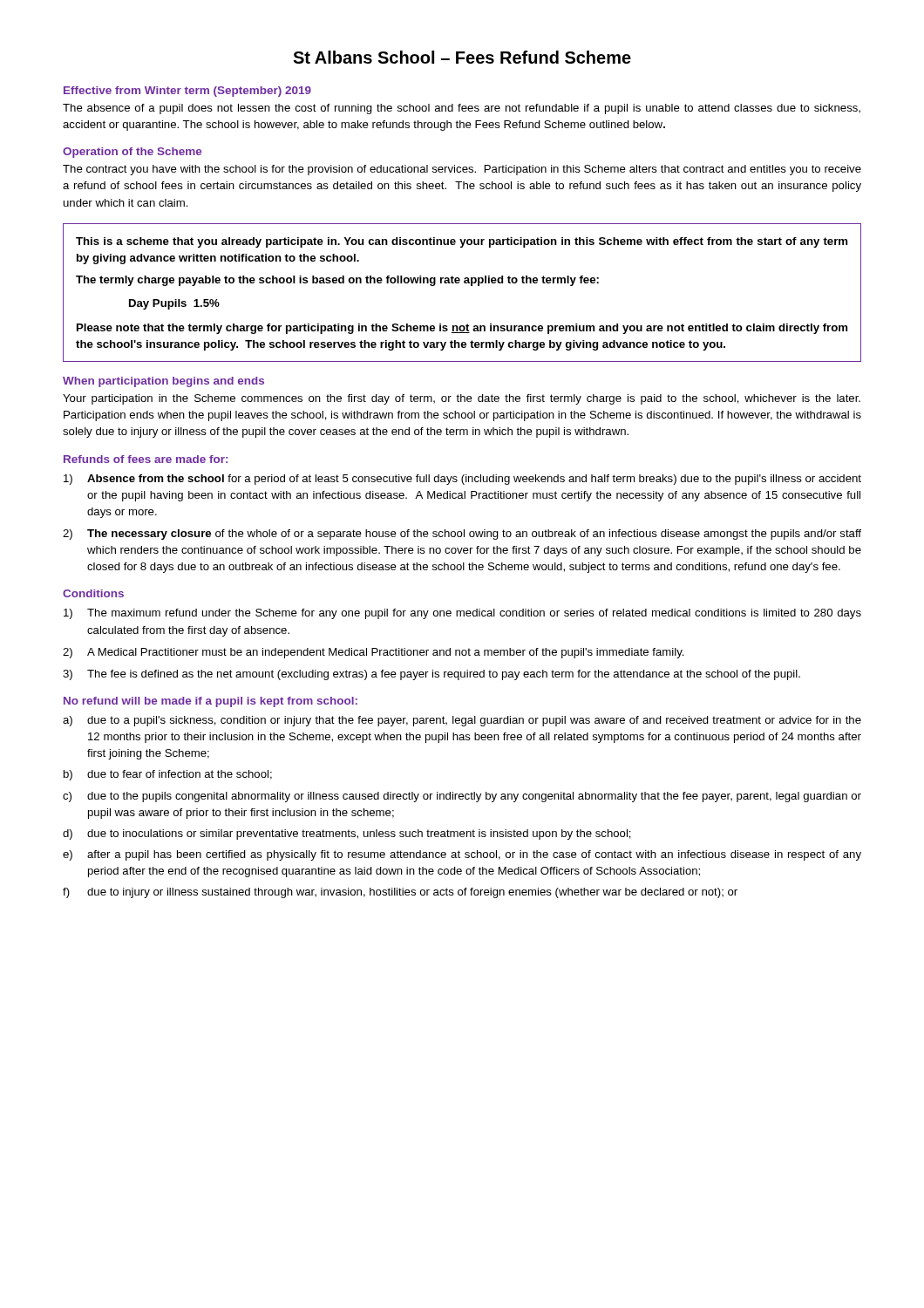The width and height of the screenshot is (924, 1308).
Task: Locate the passage starting "No refund will be"
Action: 211,701
